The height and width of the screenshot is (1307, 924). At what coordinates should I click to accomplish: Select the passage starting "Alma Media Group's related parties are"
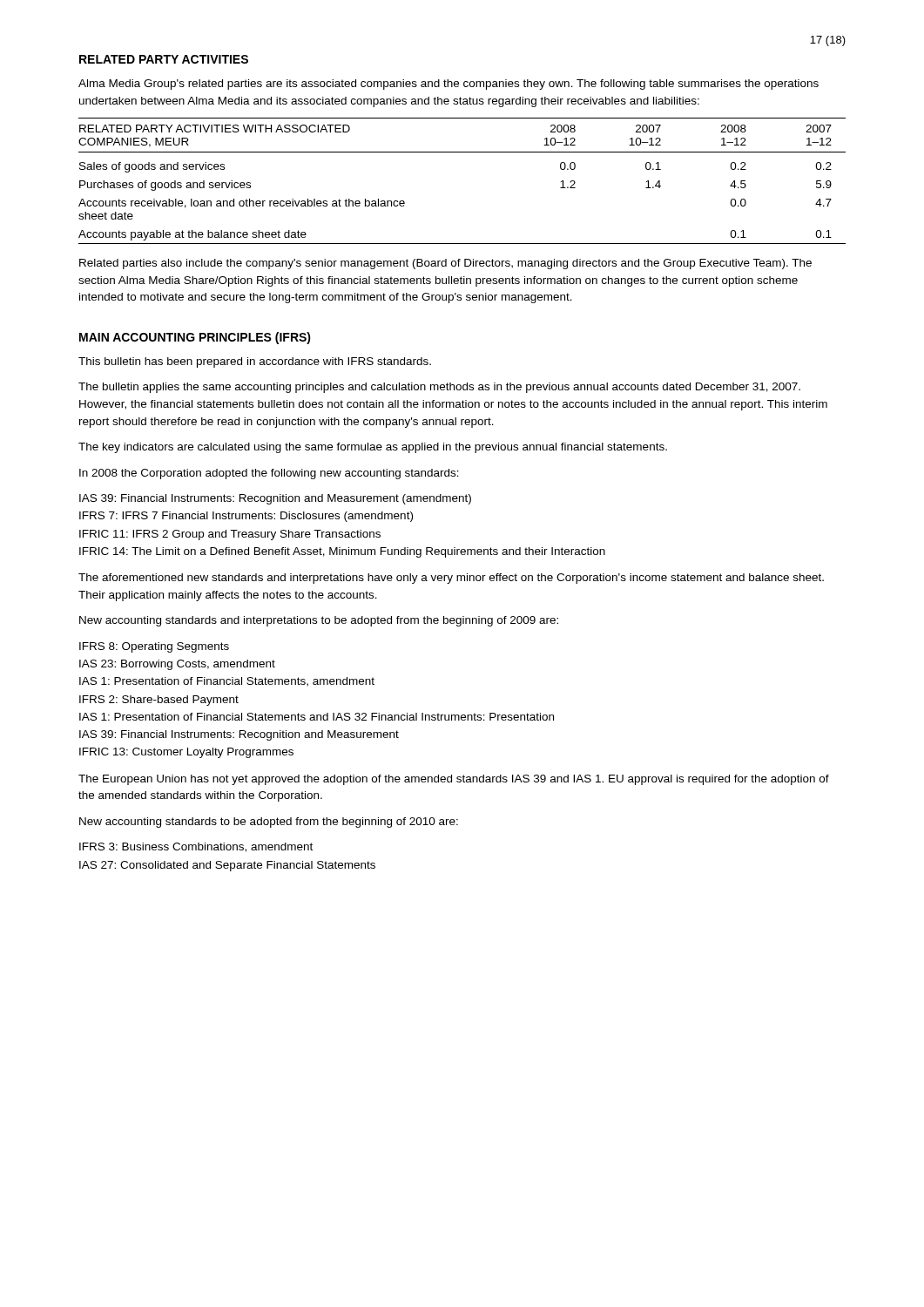point(449,92)
